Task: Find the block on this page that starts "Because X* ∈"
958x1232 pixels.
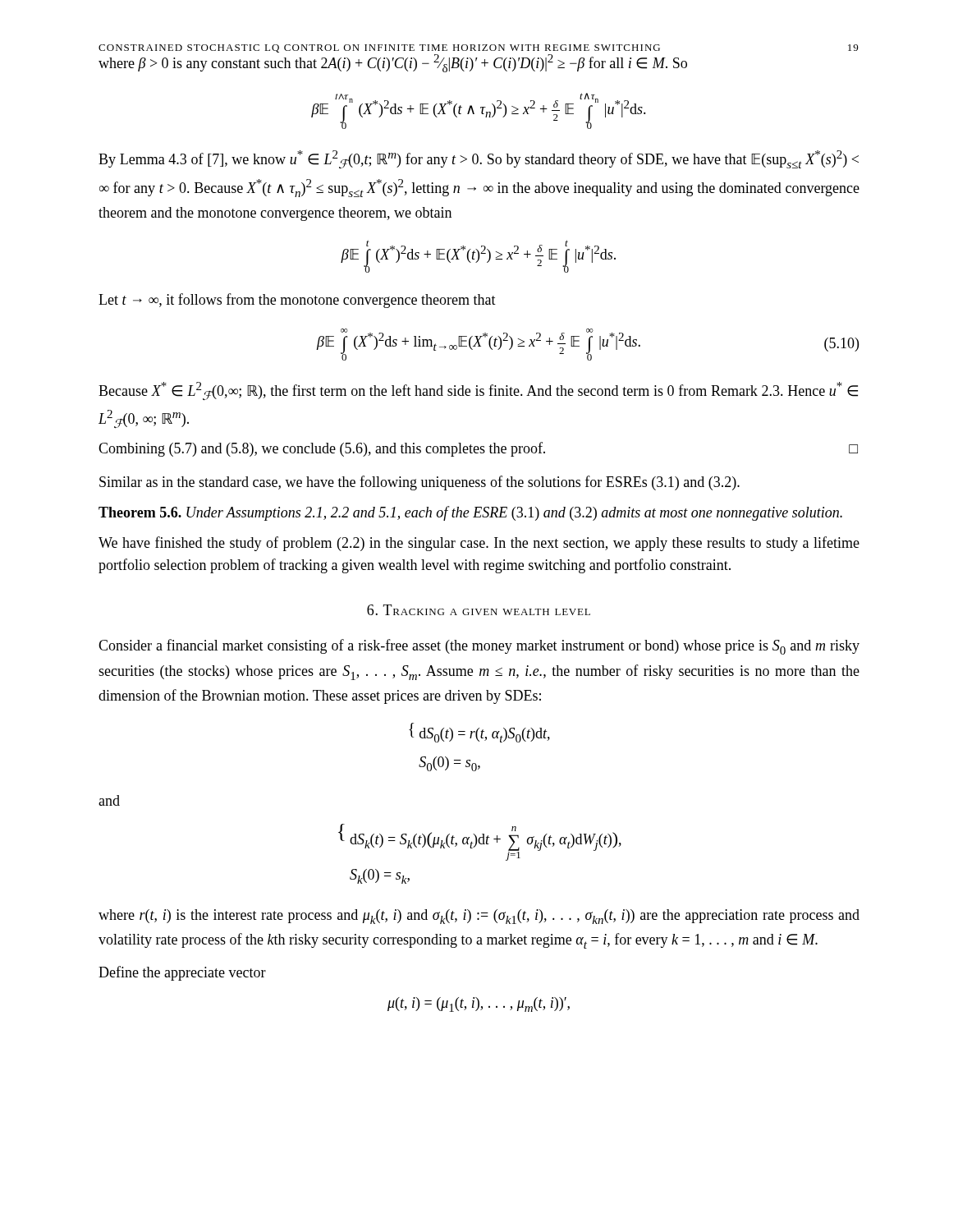Action: click(479, 405)
